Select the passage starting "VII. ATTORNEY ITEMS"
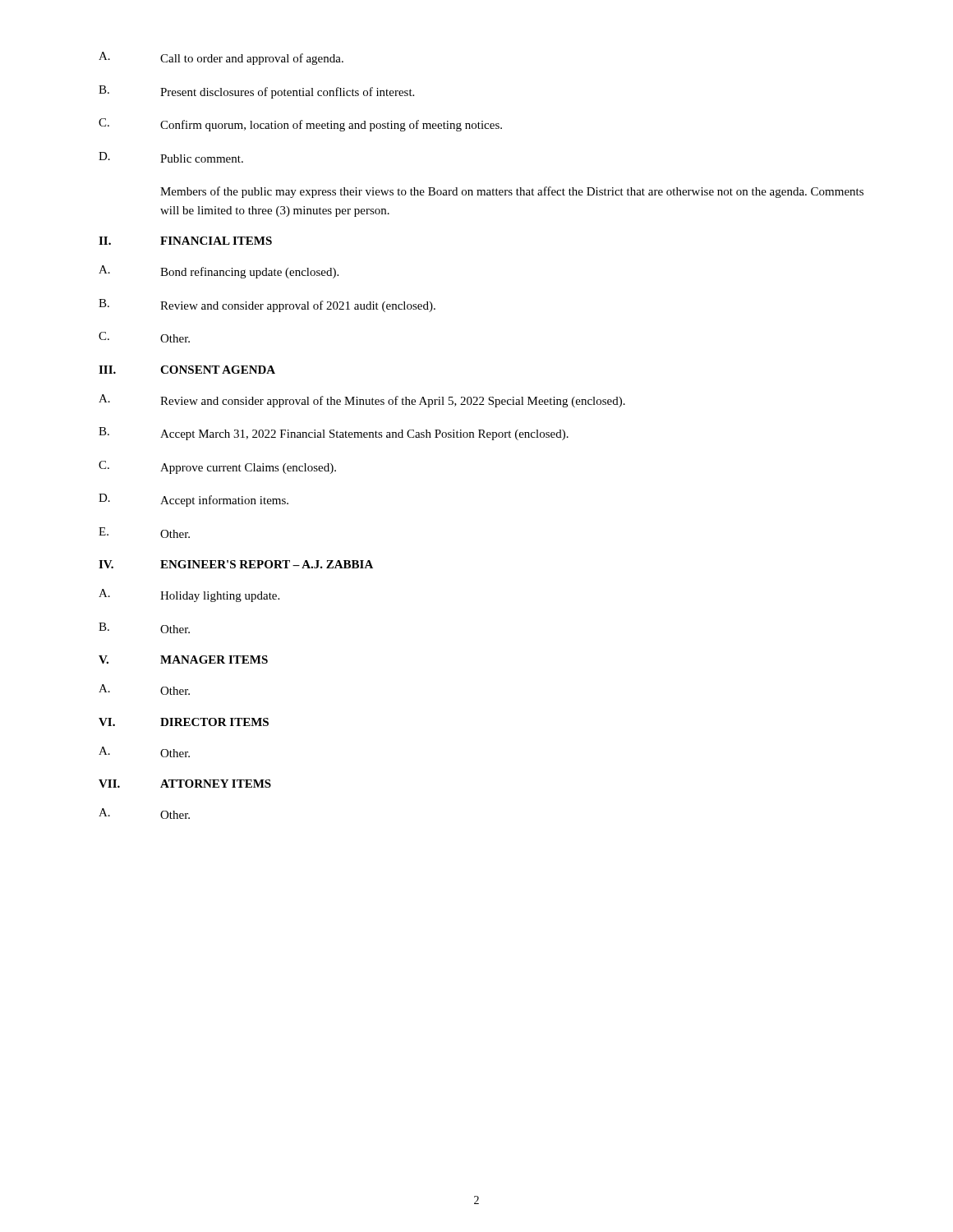The height and width of the screenshot is (1232, 953). pyautogui.click(x=185, y=784)
